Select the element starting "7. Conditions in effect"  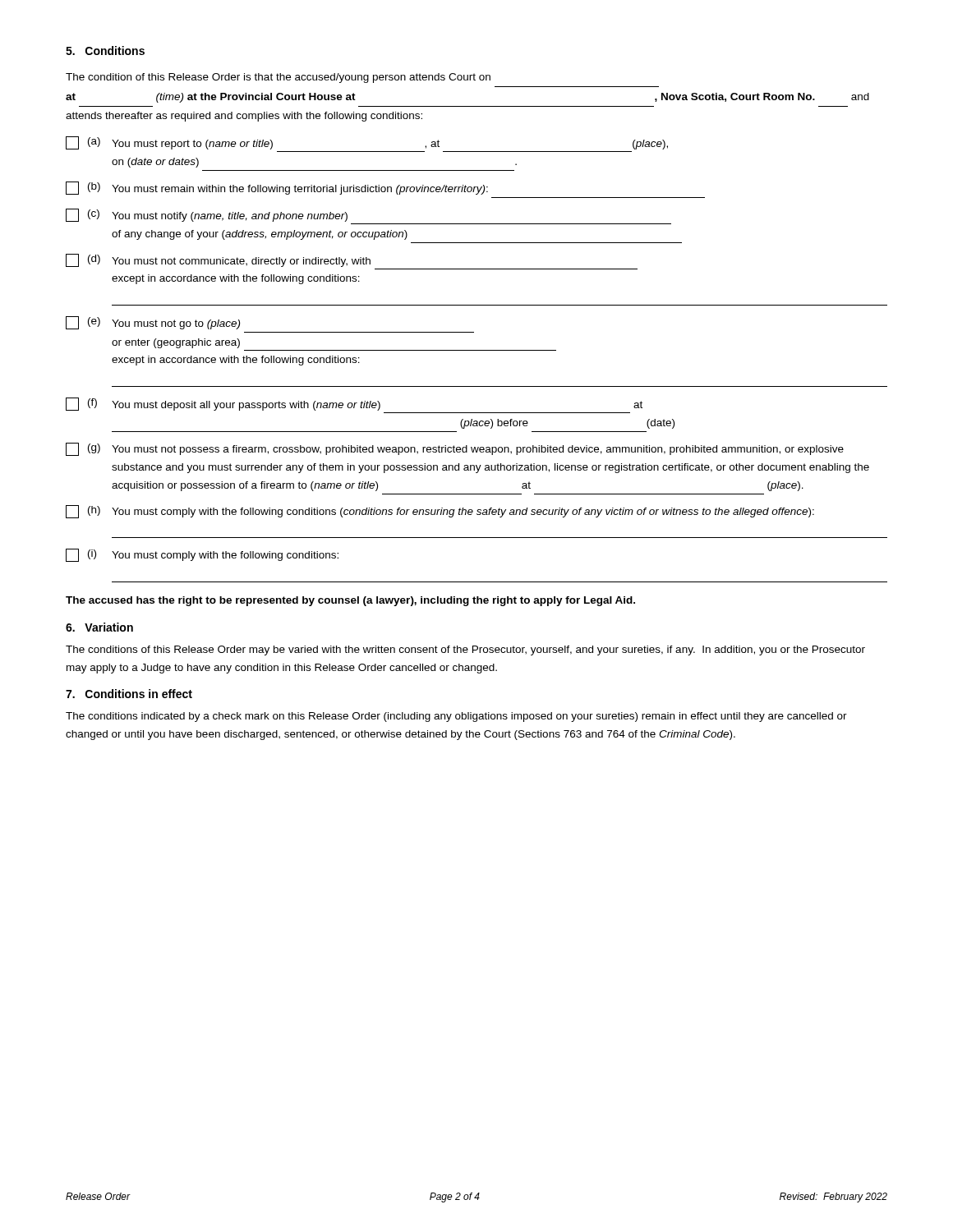click(x=129, y=694)
